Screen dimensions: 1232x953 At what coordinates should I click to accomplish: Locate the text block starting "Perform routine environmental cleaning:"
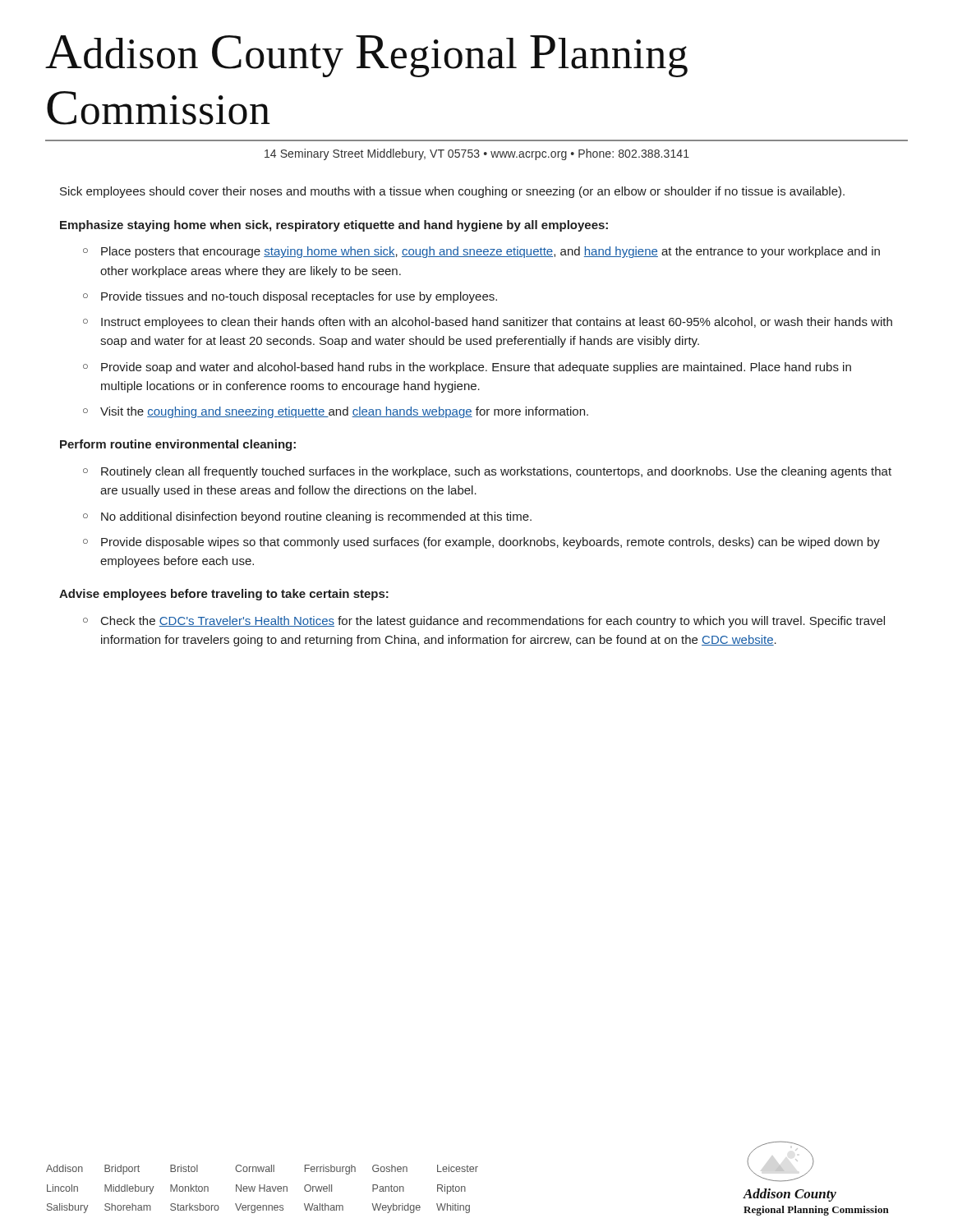(x=178, y=444)
